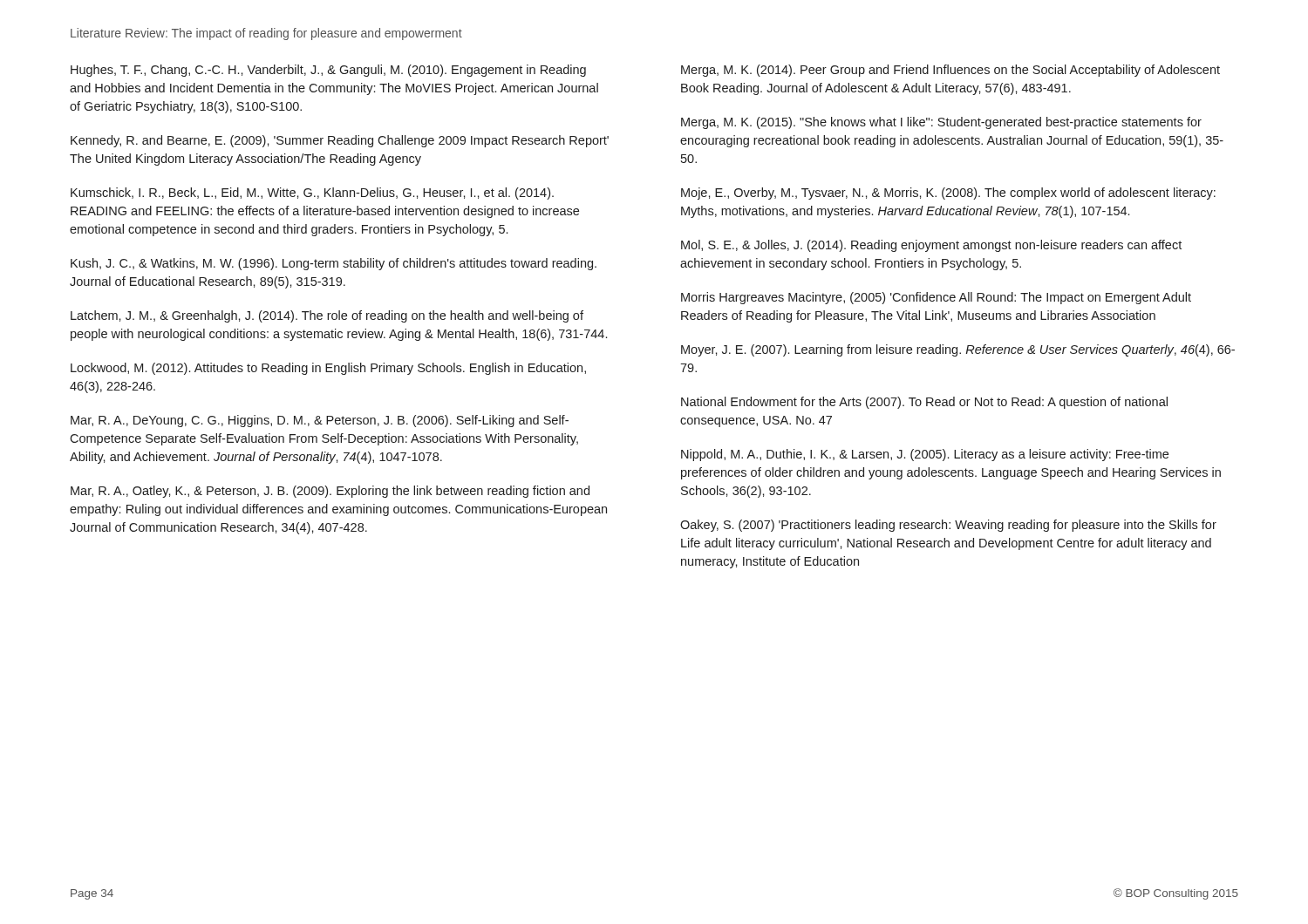This screenshot has height=924, width=1308.
Task: Find the block on this page that starts "Nippold, M. A., Duthie, I. K., & Larsen,"
Action: [x=951, y=473]
